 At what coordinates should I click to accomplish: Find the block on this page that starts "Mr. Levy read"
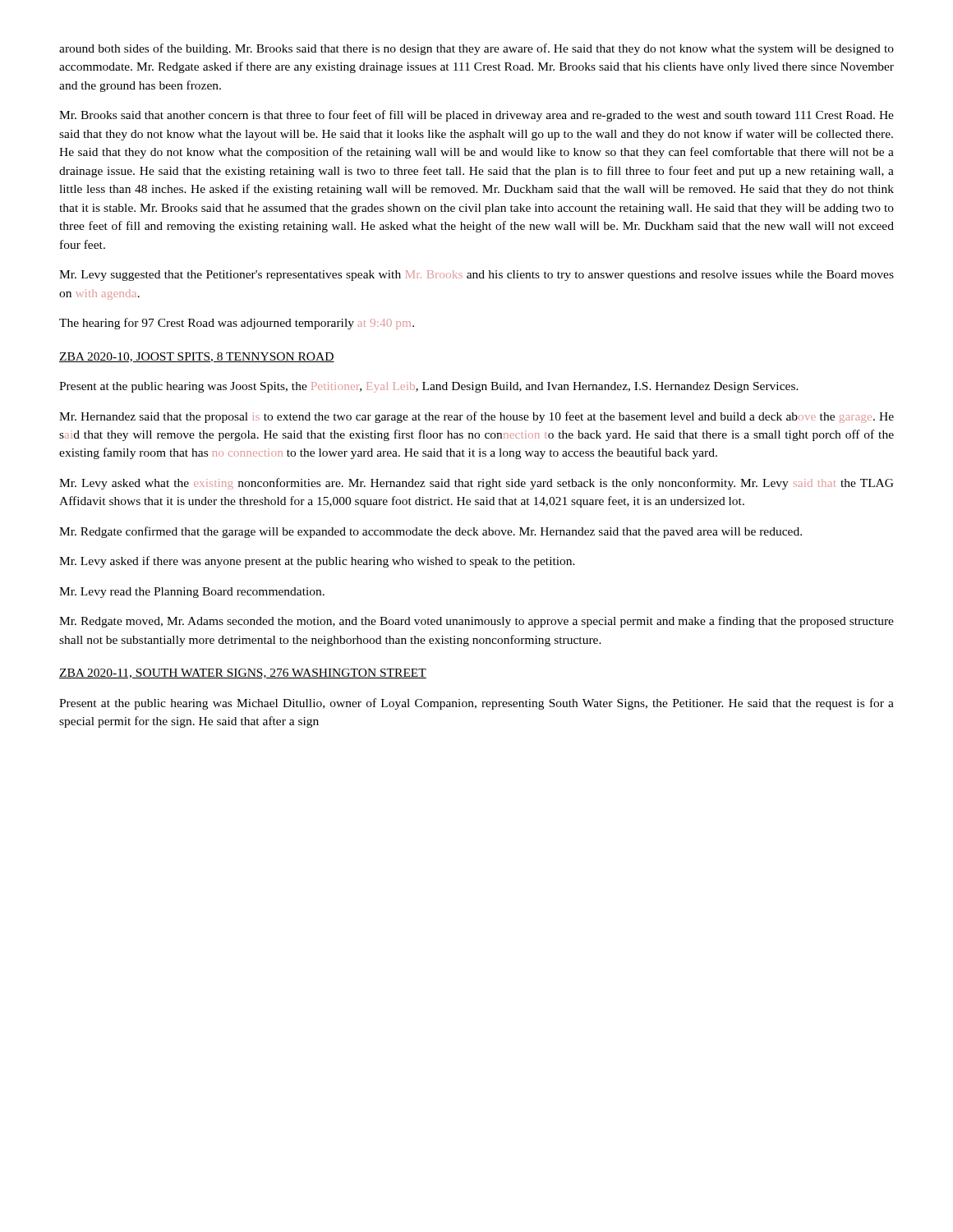point(192,591)
